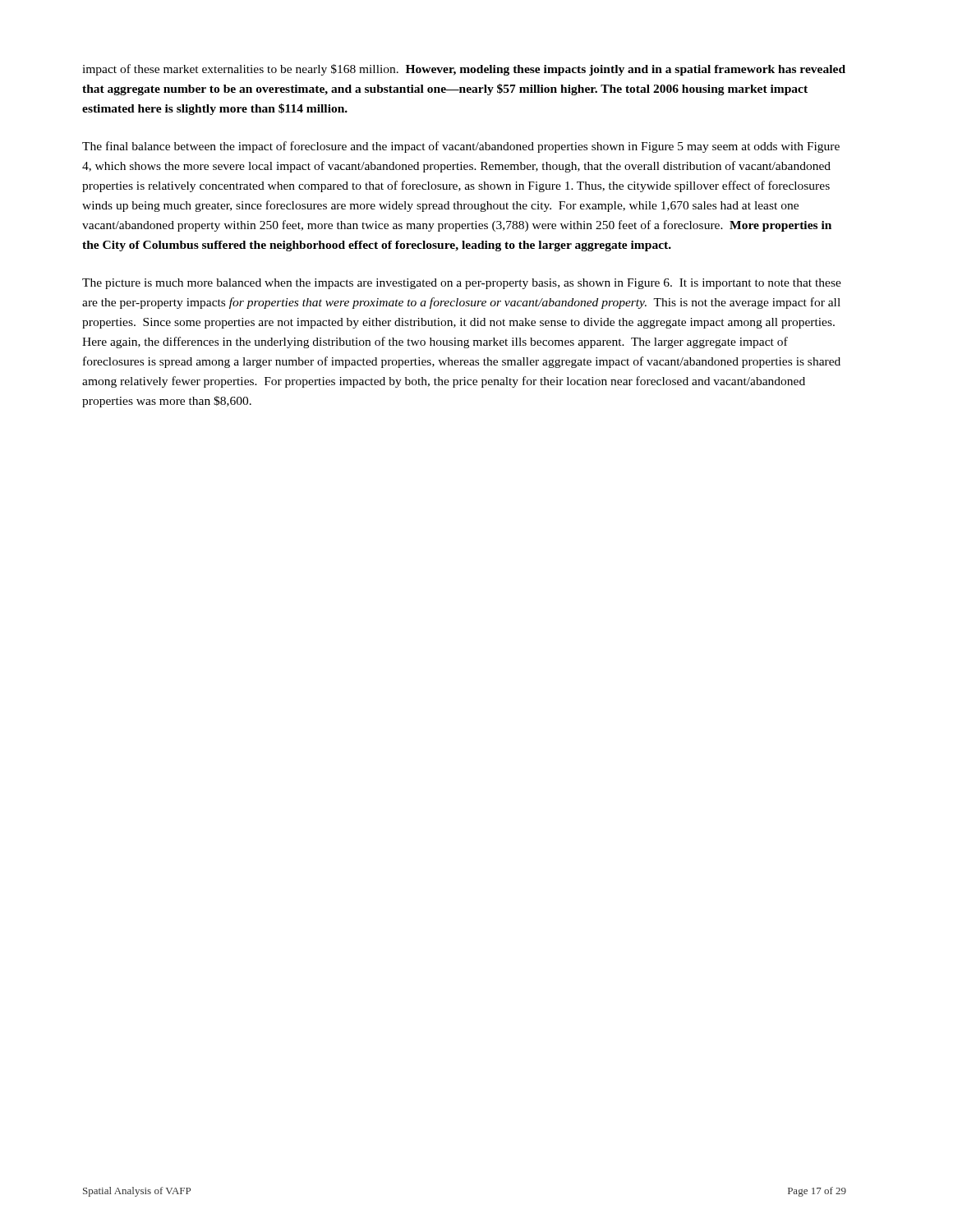Select the text block starting "impact of these market externalities to be nearly"
The height and width of the screenshot is (1232, 953).
pyautogui.click(x=464, y=88)
